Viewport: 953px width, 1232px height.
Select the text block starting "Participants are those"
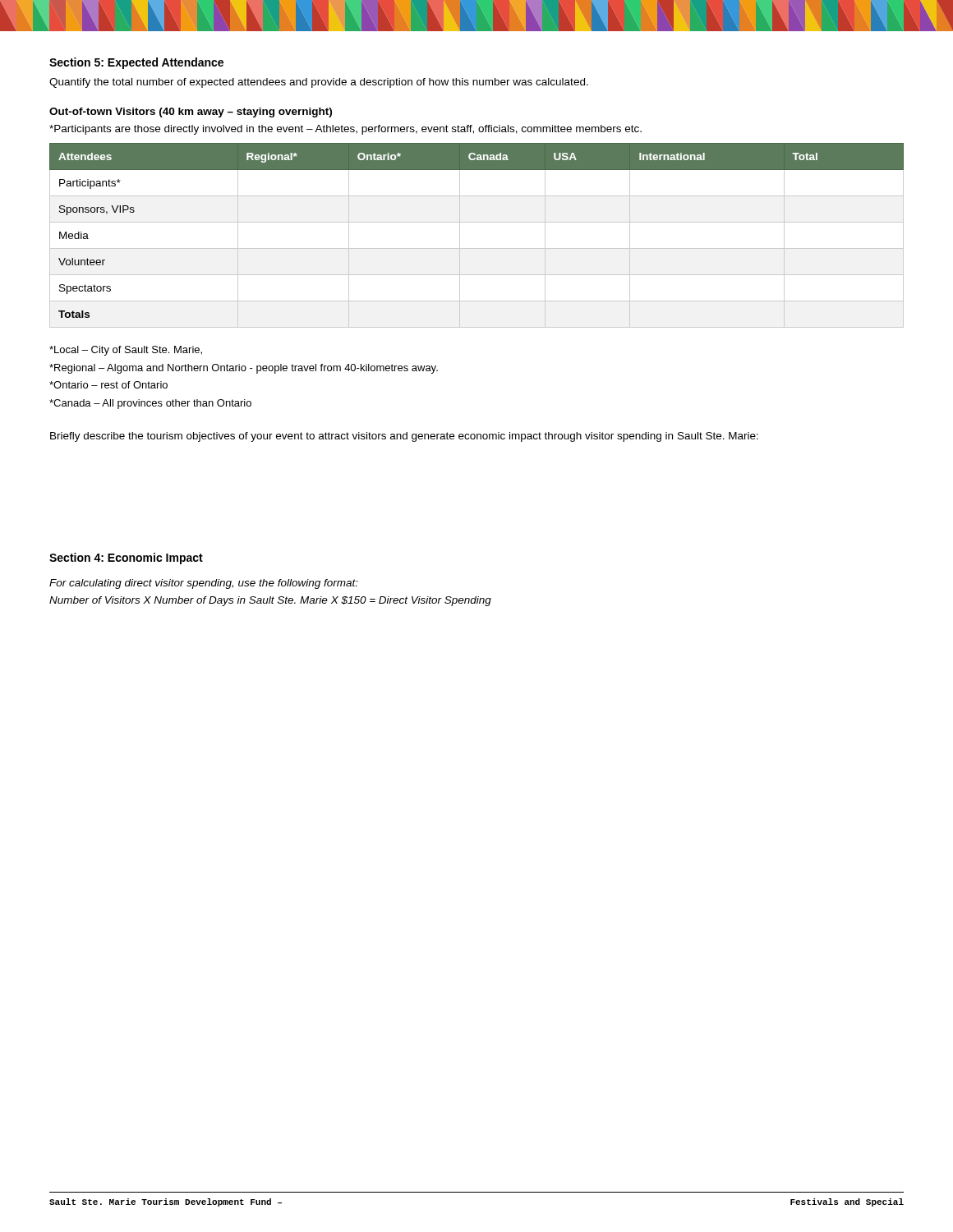346,128
